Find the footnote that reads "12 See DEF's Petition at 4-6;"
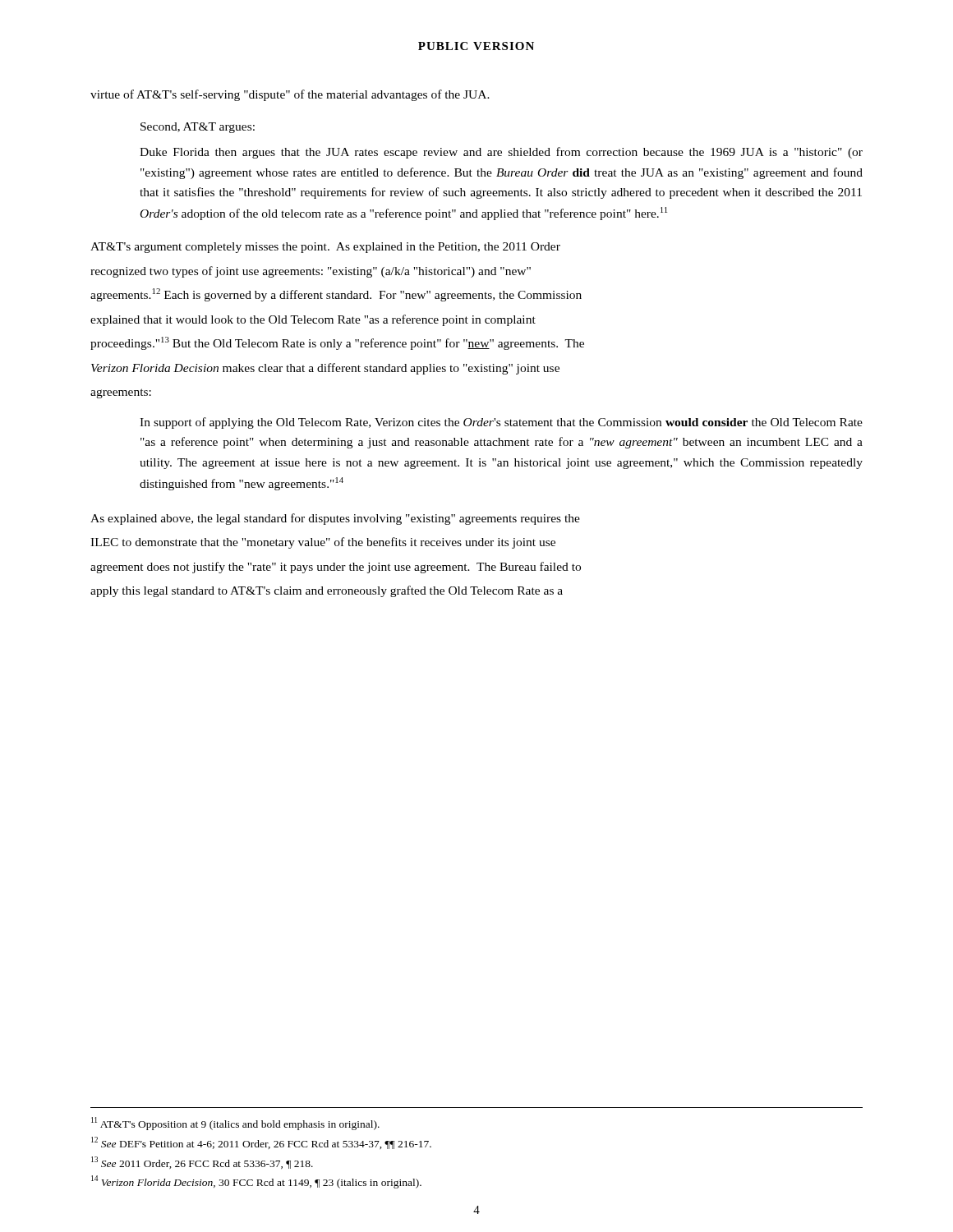Screen dimensions: 1232x953 (261, 1142)
